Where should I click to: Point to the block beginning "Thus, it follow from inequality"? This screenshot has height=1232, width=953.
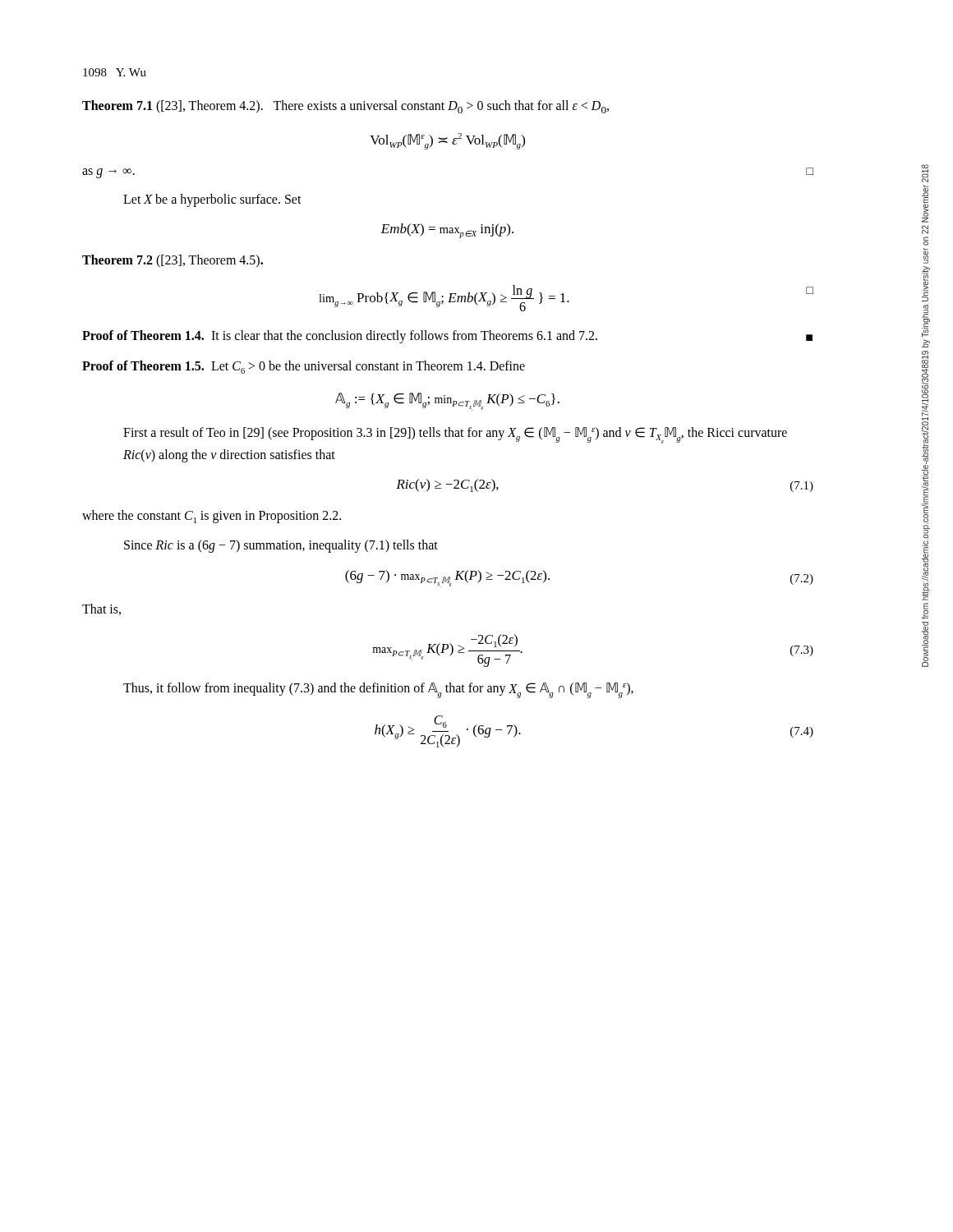(x=379, y=689)
